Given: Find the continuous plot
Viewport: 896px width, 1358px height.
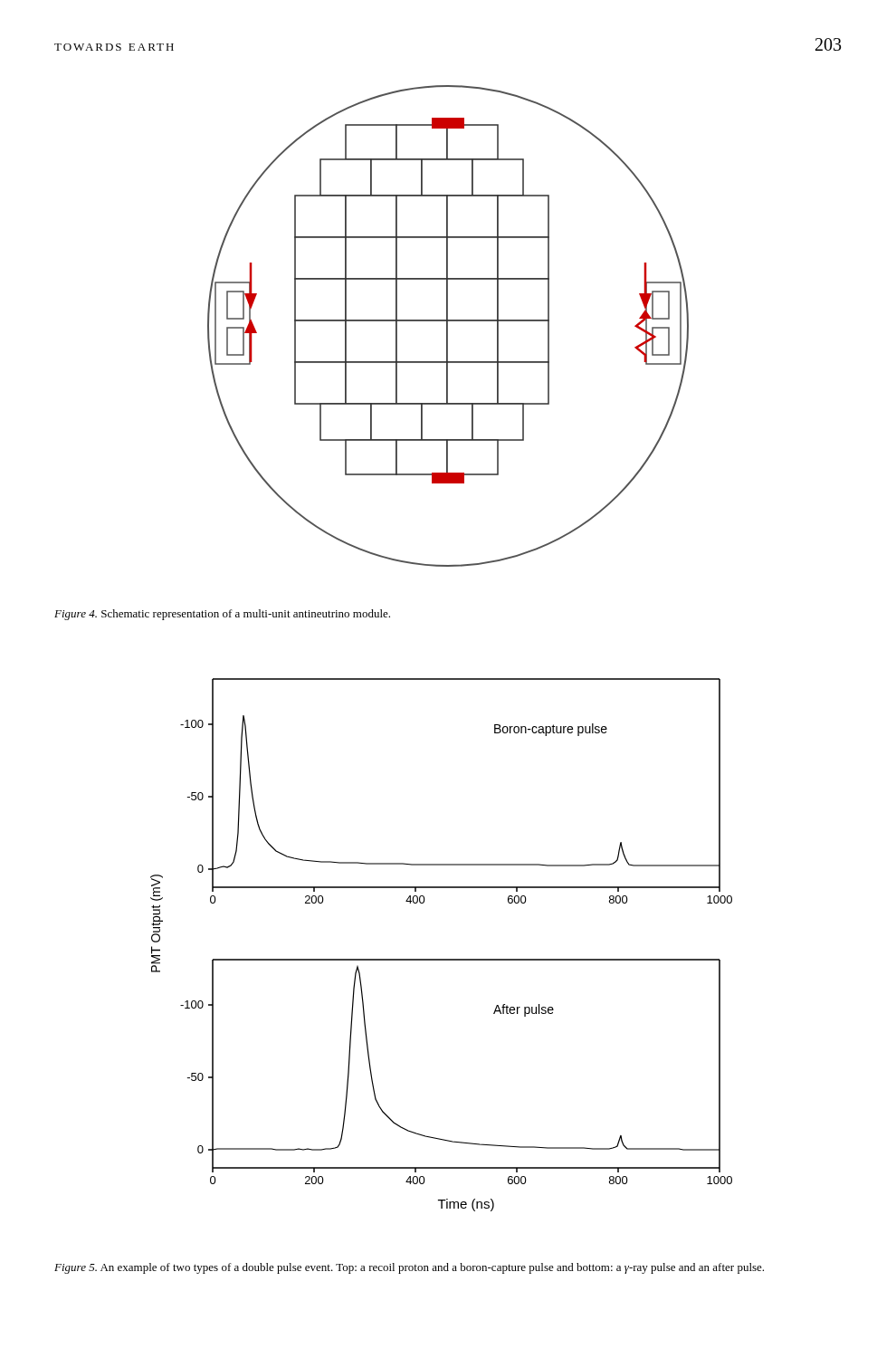Looking at the screenshot, I should point(448,952).
